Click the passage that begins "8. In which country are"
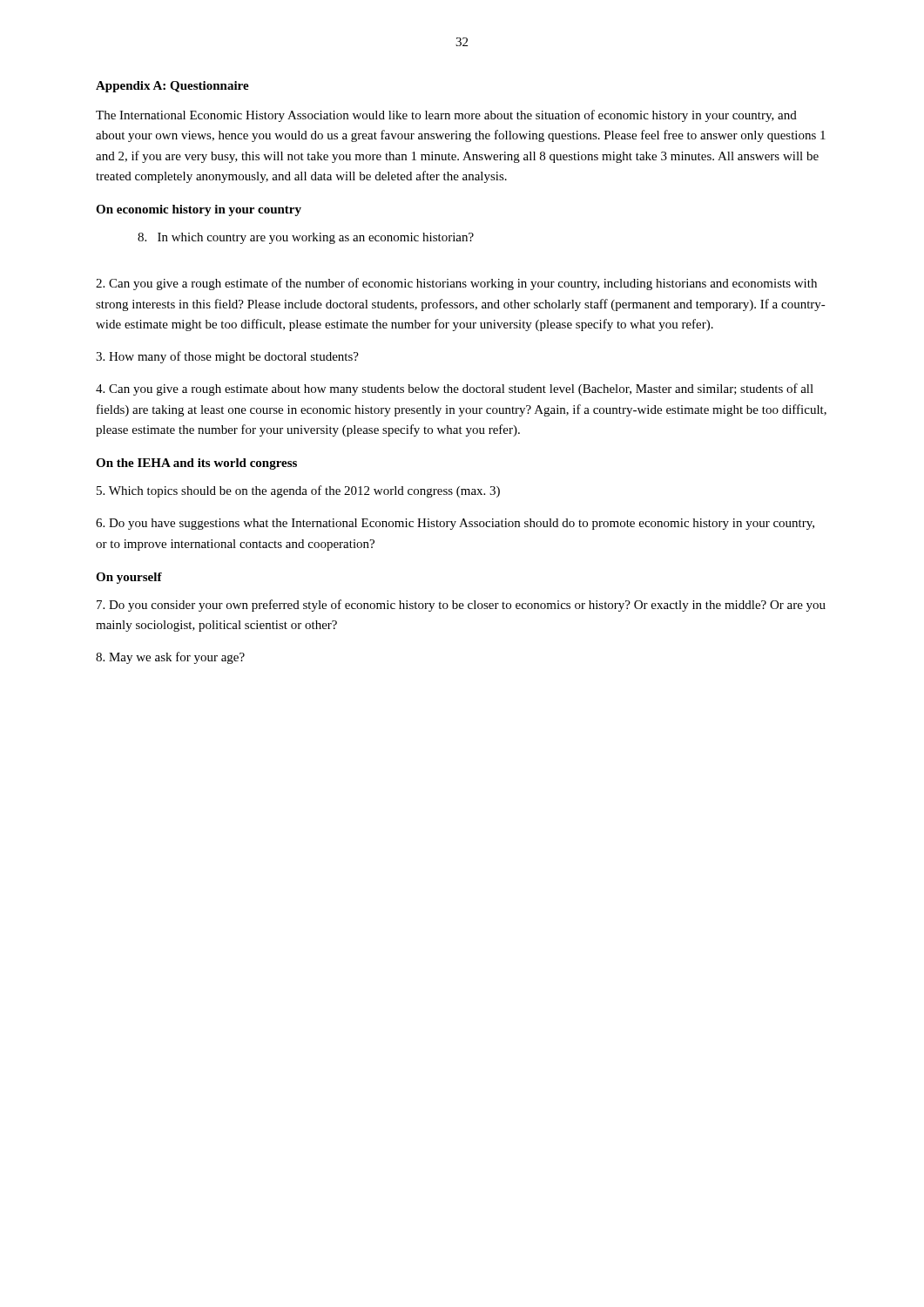 click(306, 237)
